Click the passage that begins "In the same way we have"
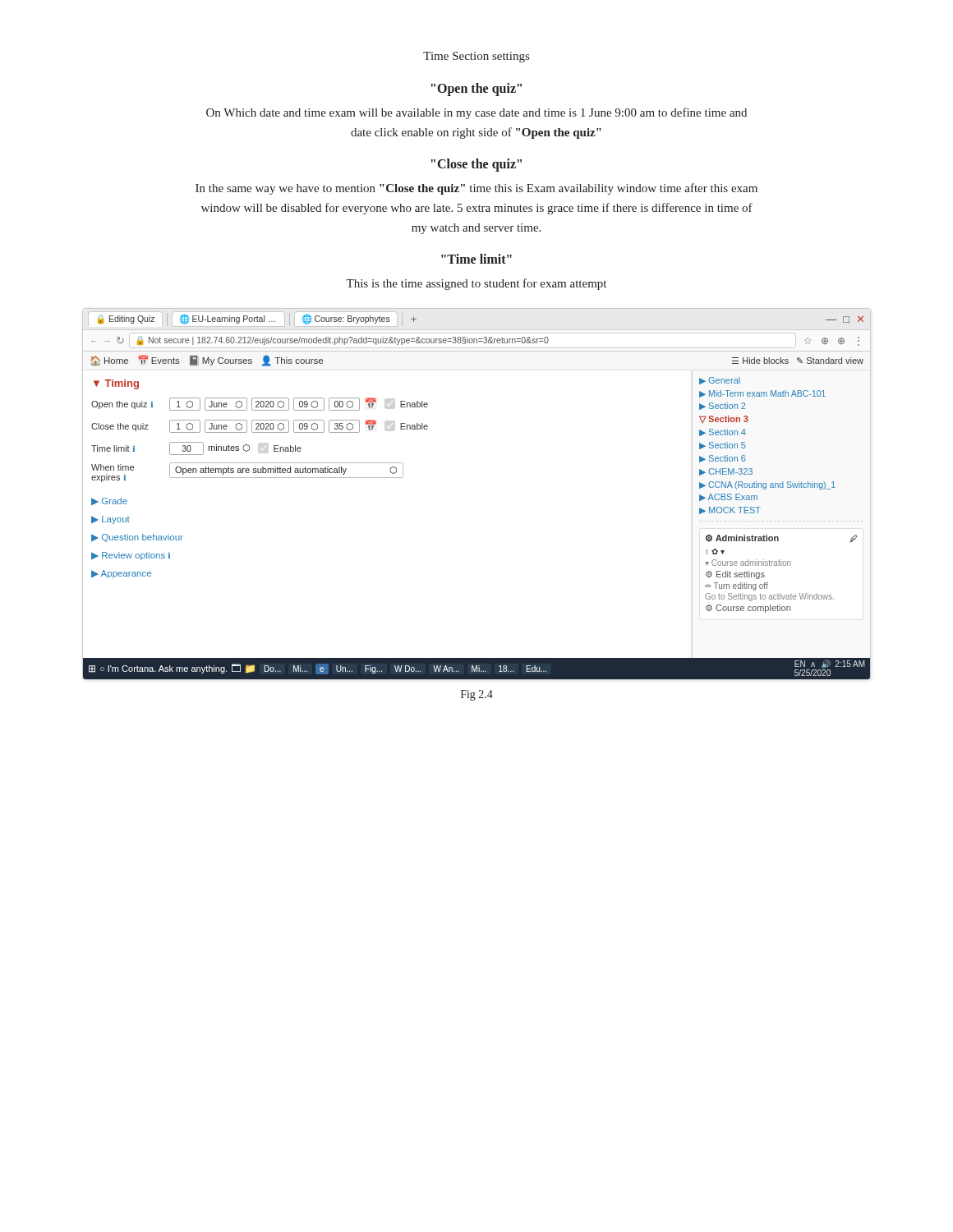 pyautogui.click(x=476, y=208)
